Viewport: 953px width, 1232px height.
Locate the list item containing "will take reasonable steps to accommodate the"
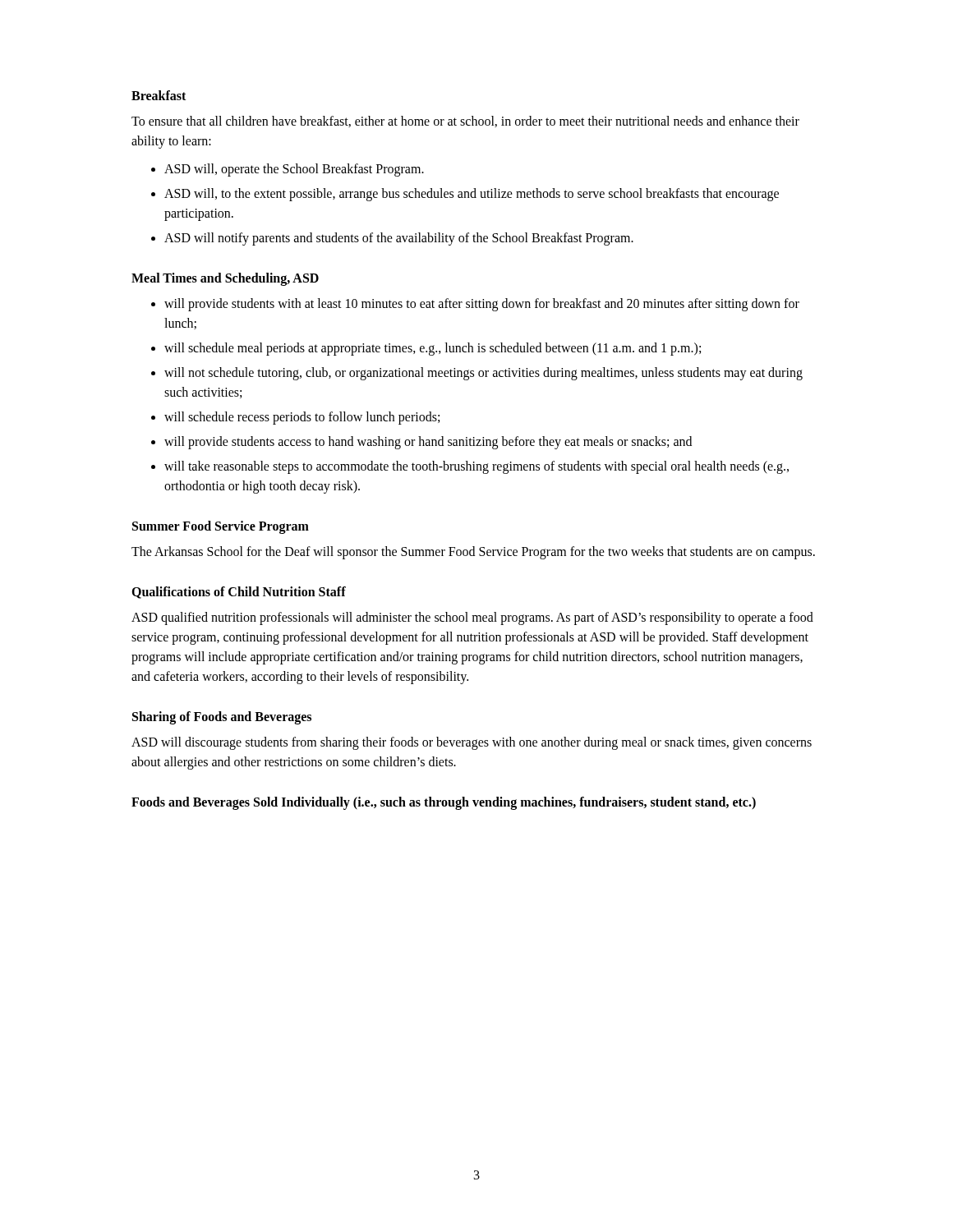click(x=477, y=476)
